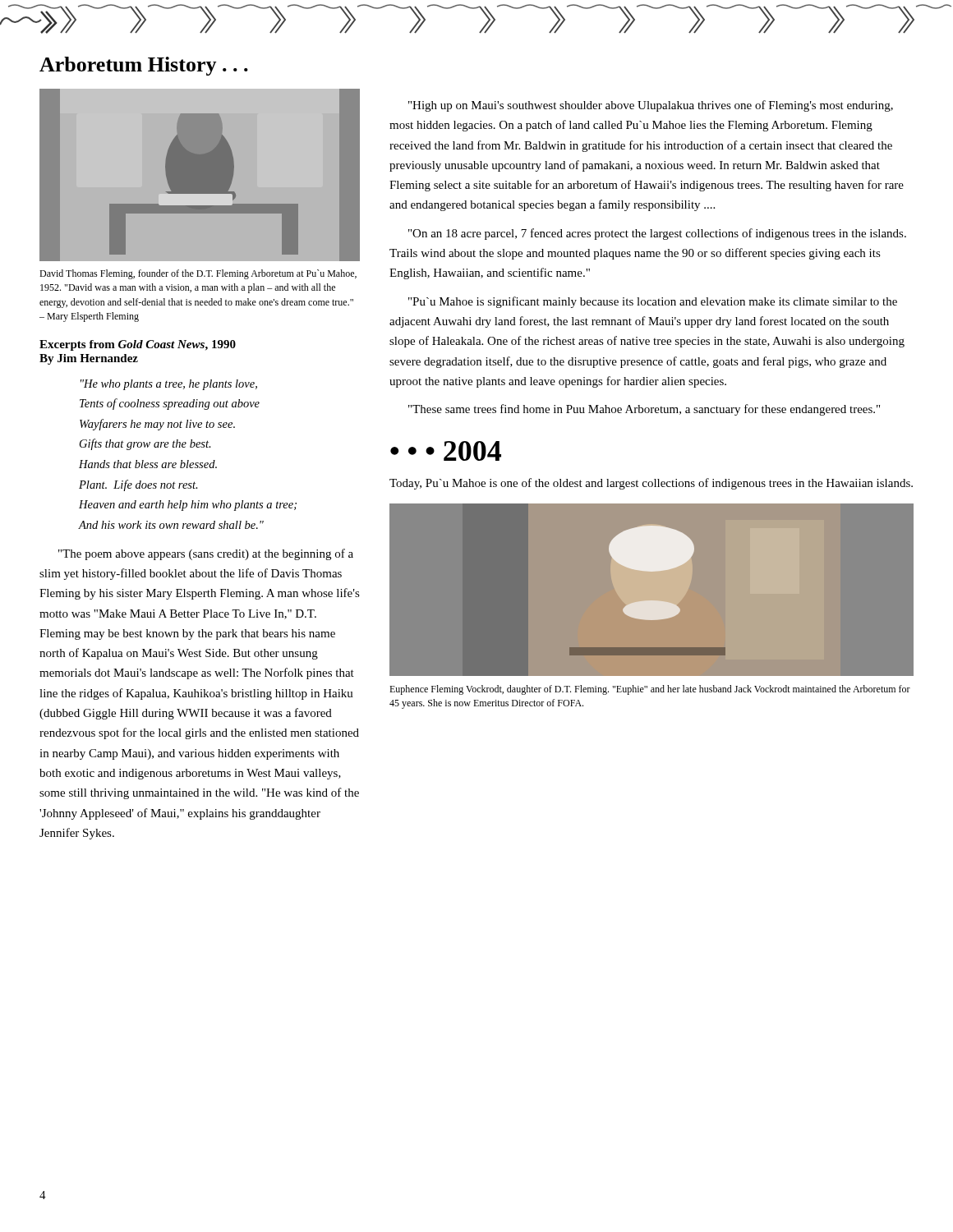Viewport: 953px width, 1232px height.
Task: Select the illustration
Action: (476, 21)
